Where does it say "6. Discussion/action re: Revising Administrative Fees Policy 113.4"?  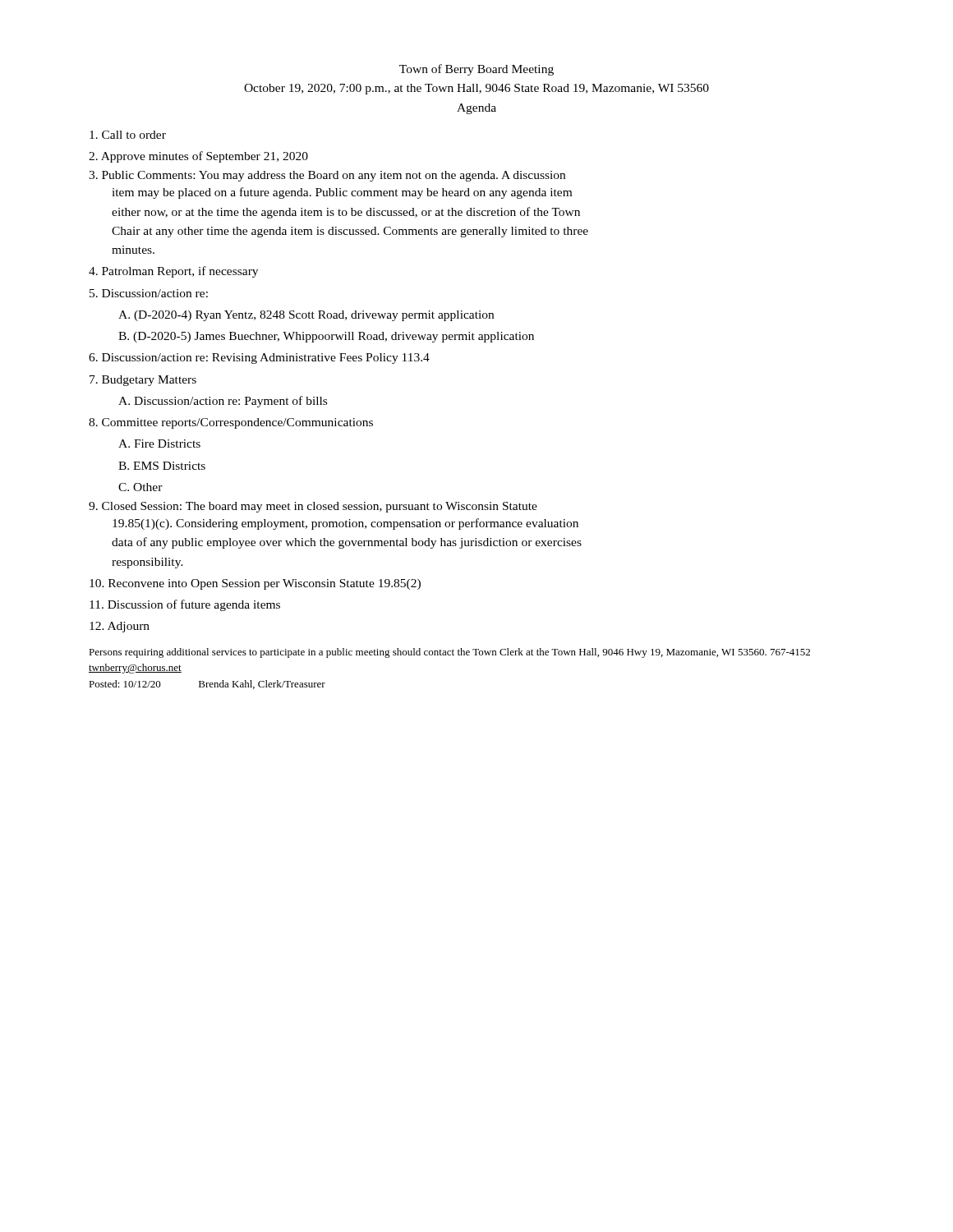coord(259,357)
